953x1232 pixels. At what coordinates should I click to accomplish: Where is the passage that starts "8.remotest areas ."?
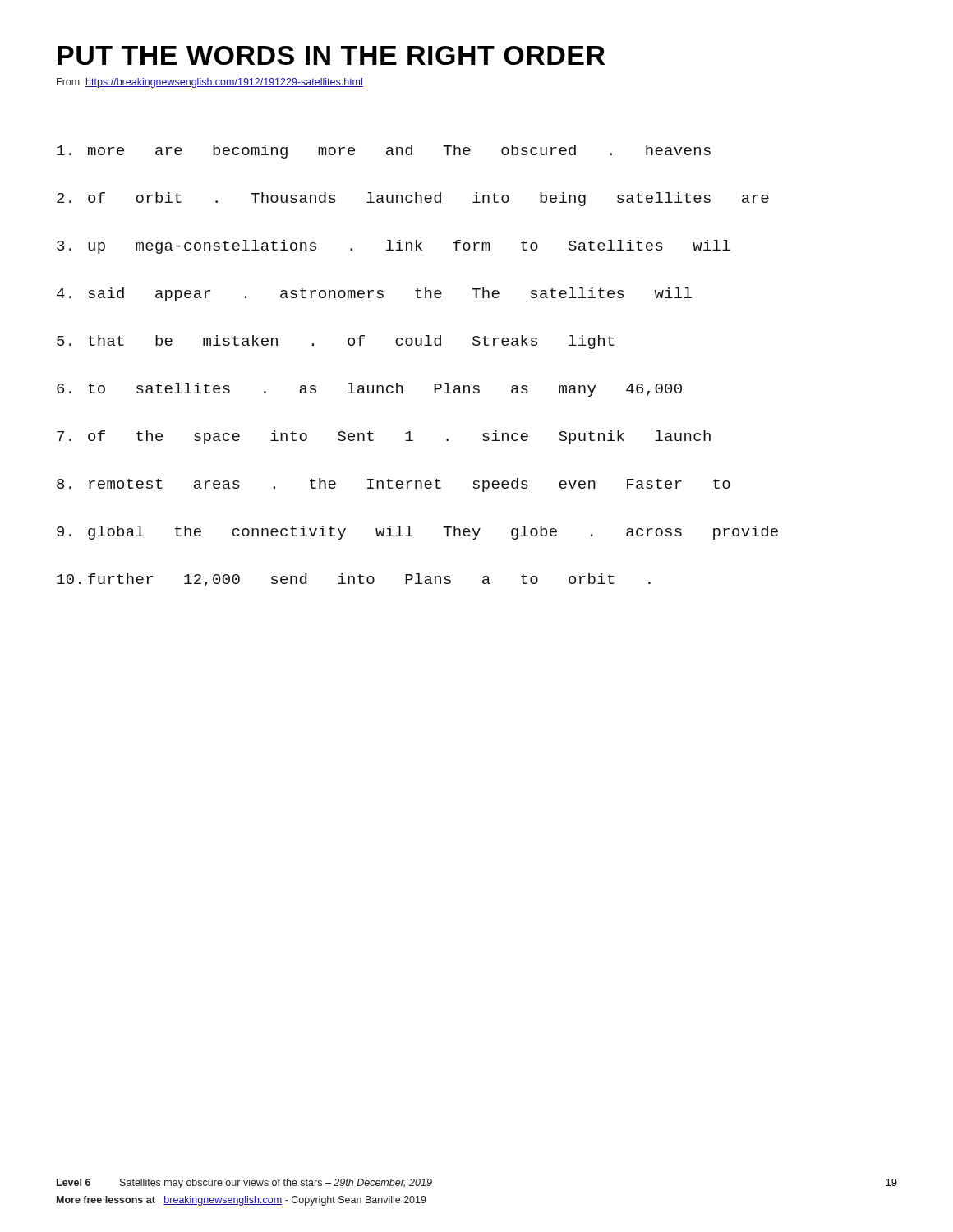462,485
